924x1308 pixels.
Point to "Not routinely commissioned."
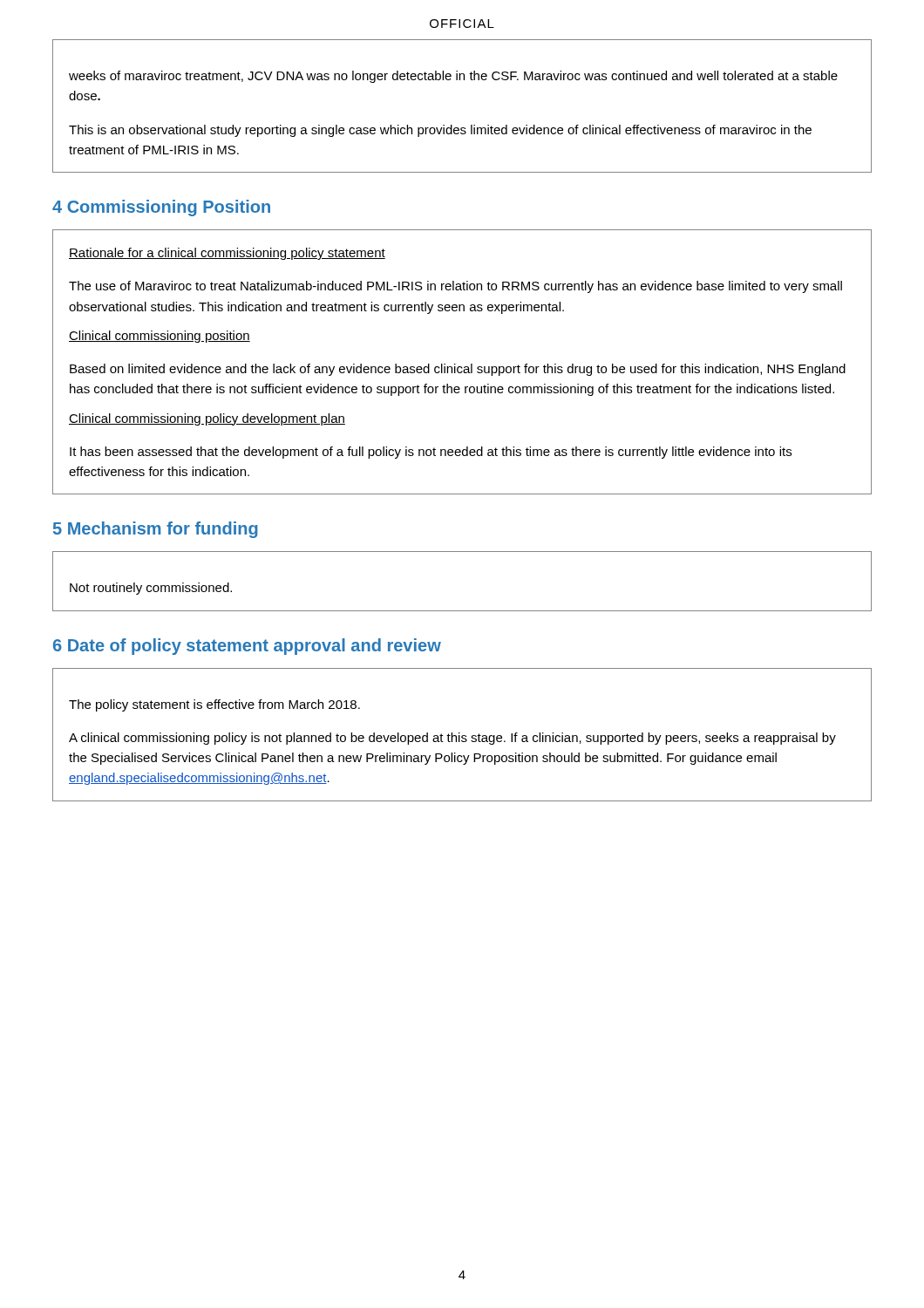coord(151,589)
